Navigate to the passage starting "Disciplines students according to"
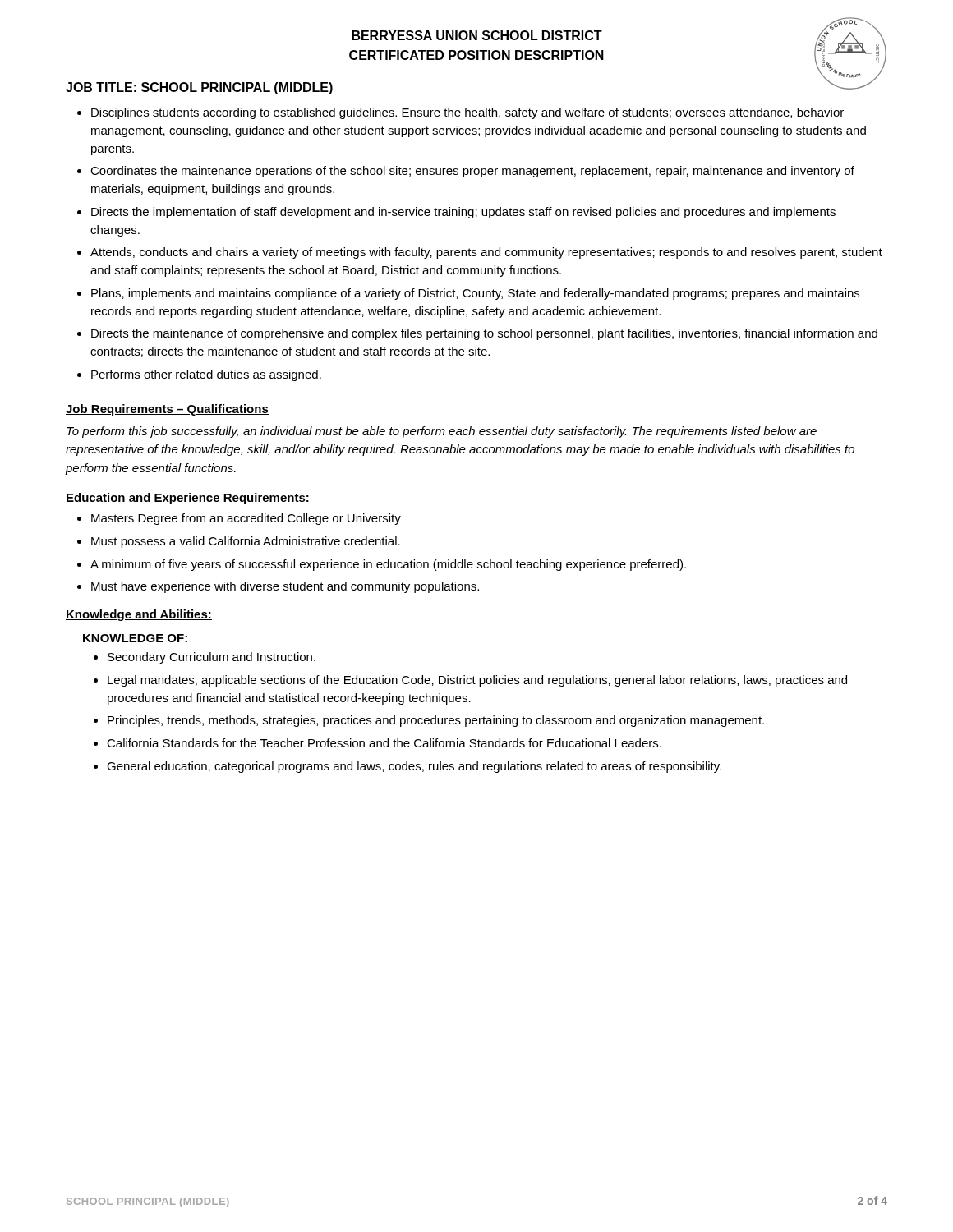Screen dimensions: 1232x953 (x=478, y=130)
